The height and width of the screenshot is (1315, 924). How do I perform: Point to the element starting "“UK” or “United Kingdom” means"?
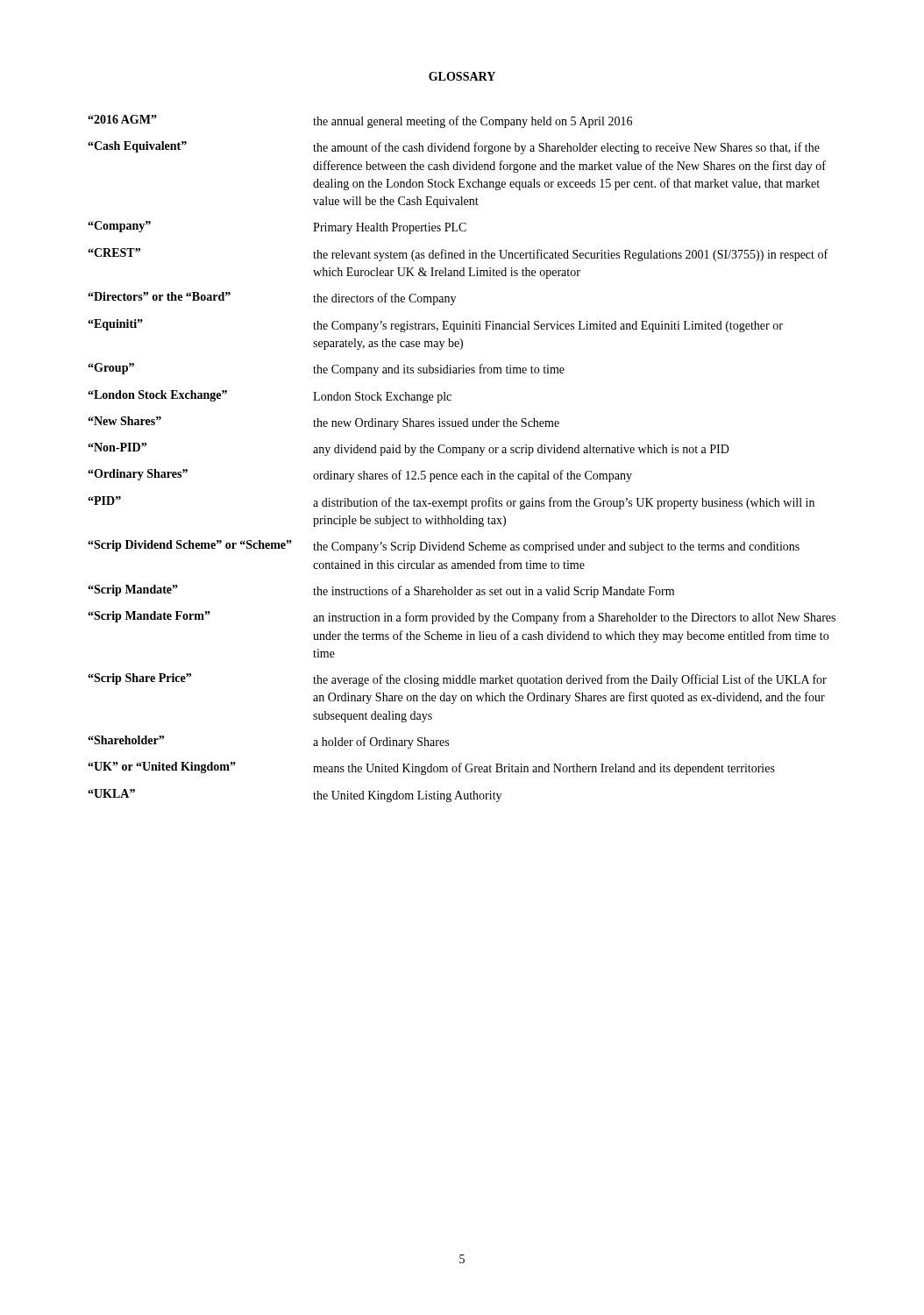[462, 769]
